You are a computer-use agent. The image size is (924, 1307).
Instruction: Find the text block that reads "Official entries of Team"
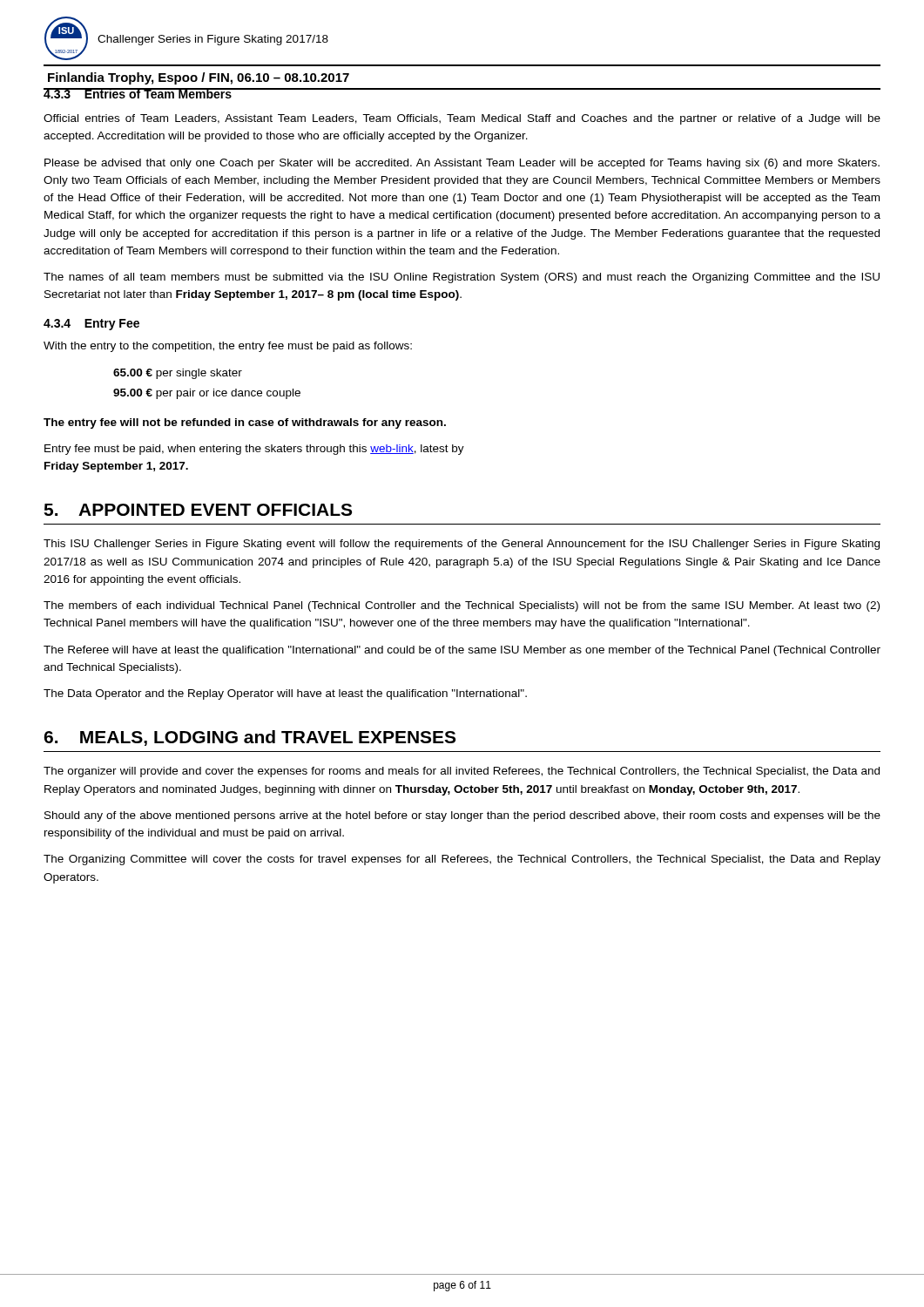462,127
